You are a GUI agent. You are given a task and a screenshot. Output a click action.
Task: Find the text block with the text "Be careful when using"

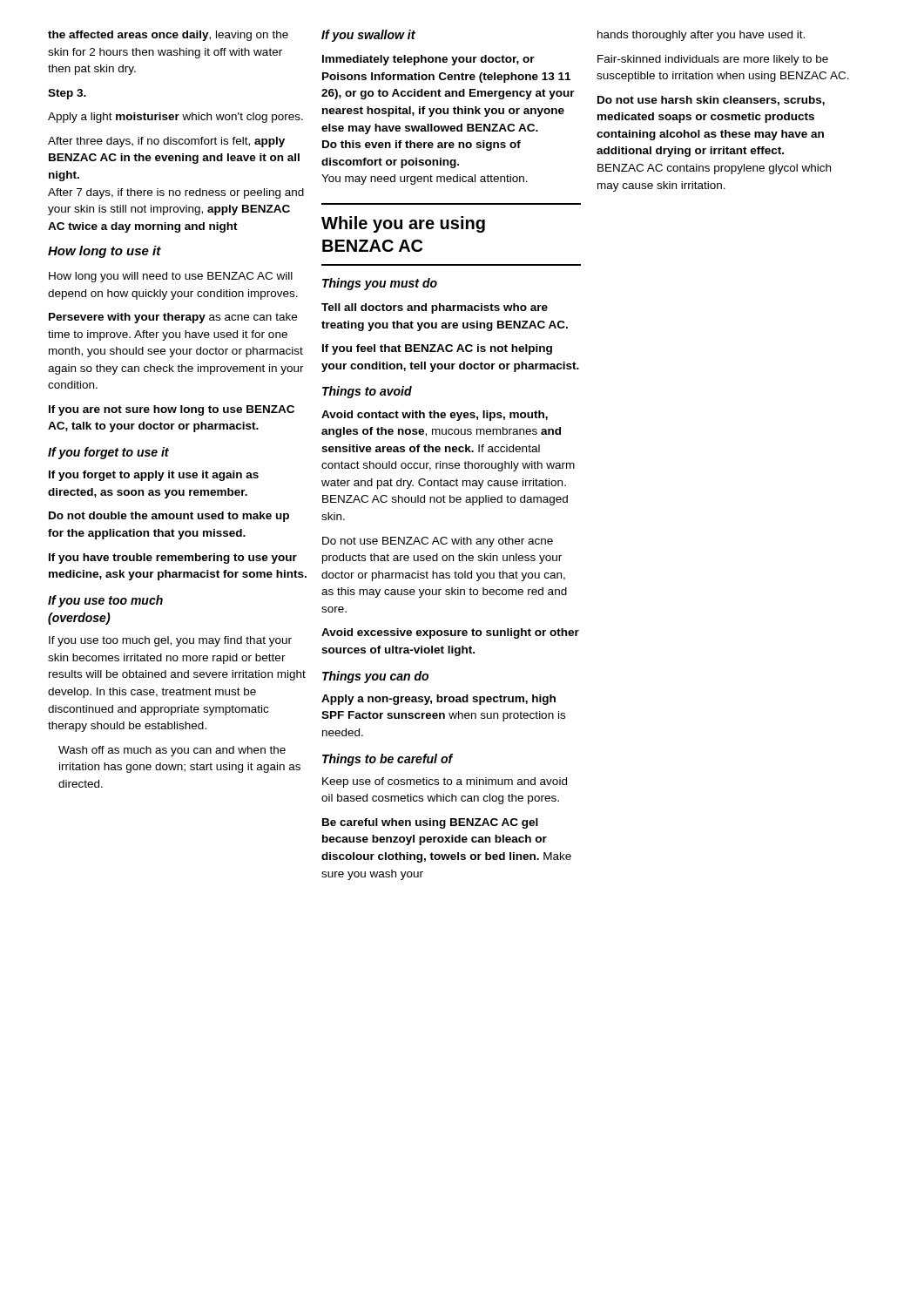[451, 848]
